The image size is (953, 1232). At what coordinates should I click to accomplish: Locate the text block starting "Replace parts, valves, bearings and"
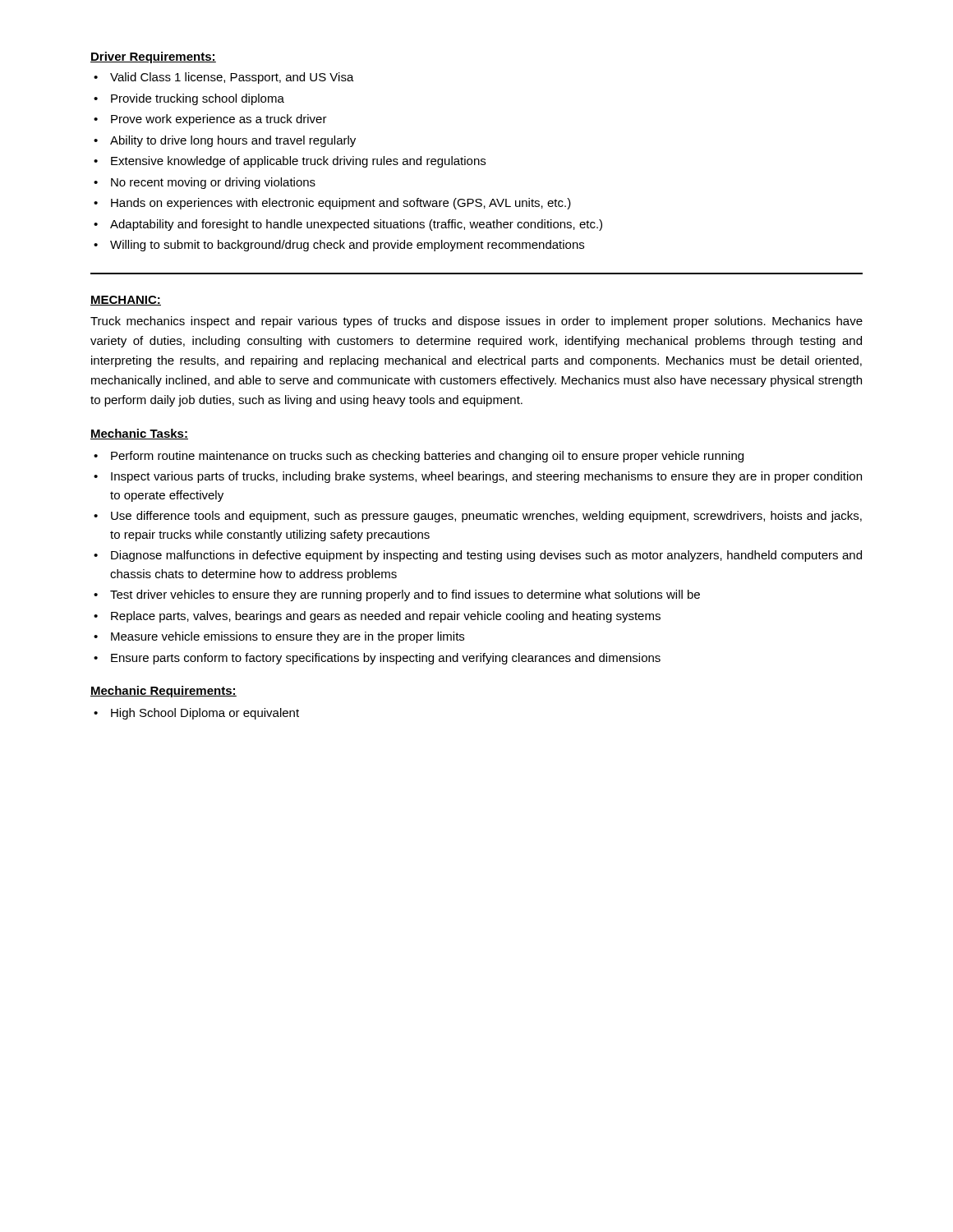pos(385,615)
